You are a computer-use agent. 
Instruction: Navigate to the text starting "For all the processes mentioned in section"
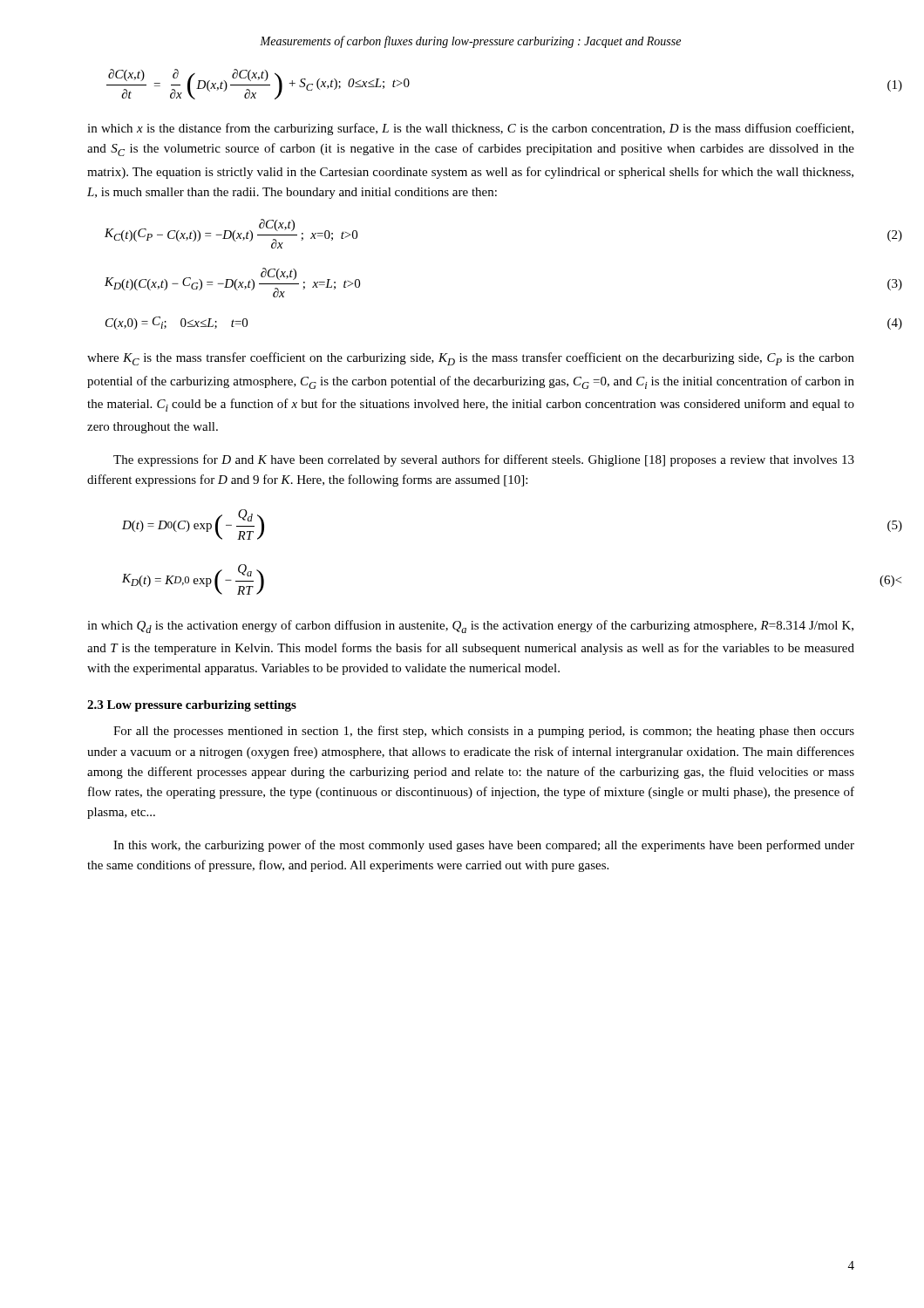[x=471, y=772]
